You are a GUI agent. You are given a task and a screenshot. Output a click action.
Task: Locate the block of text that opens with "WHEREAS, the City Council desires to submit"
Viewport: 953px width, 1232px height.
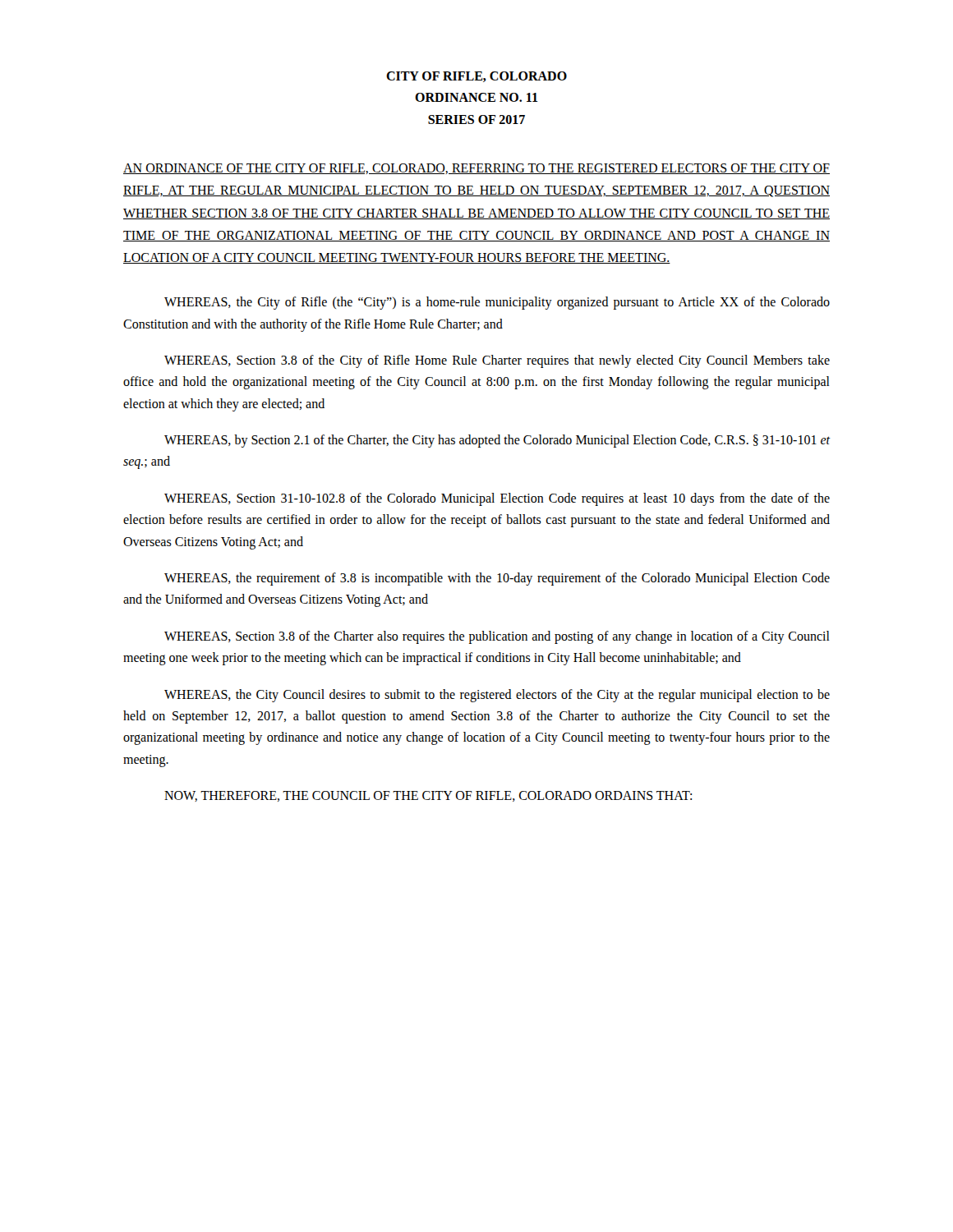click(476, 727)
